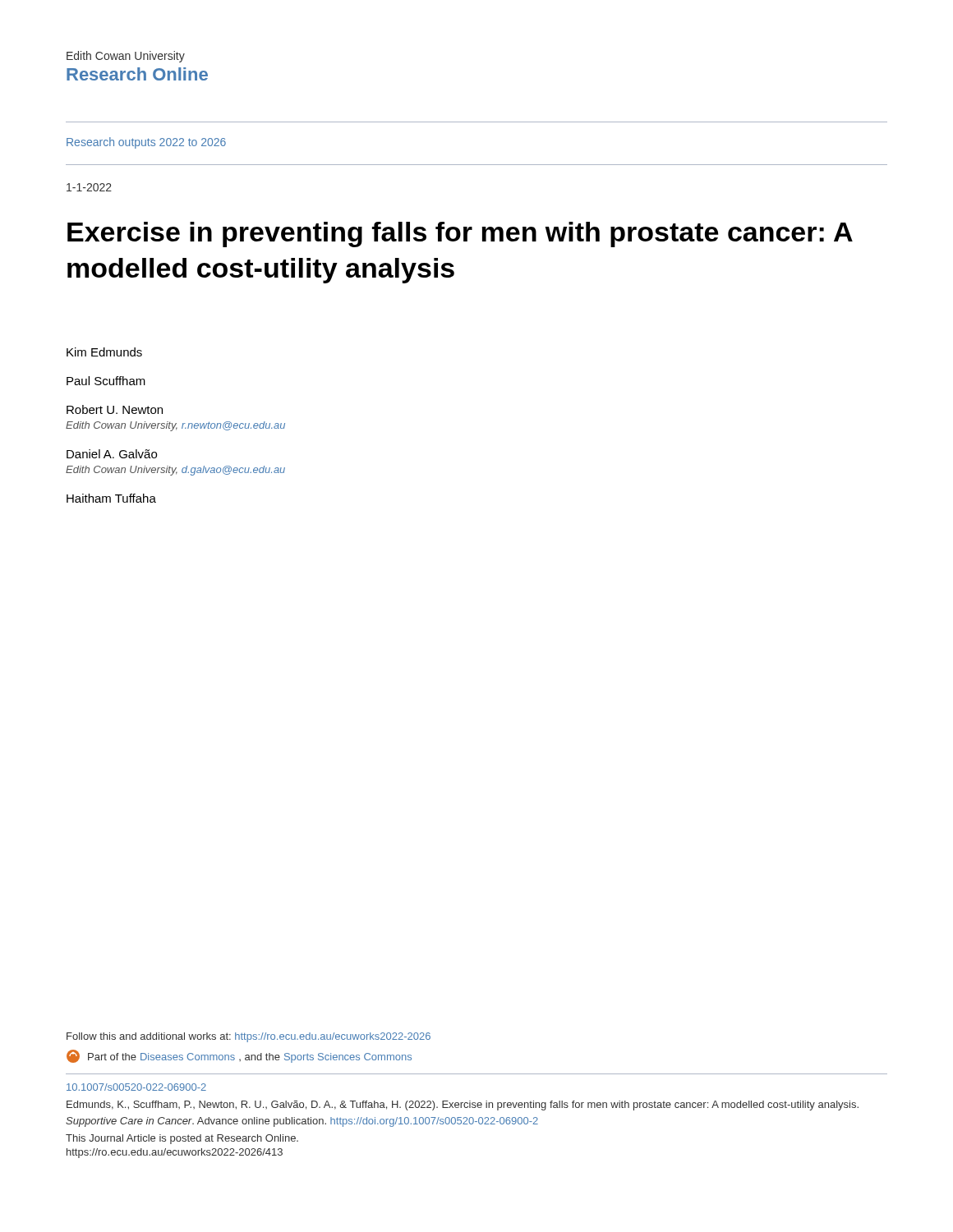Click on the text block that says "Follow this and"
953x1232 pixels.
click(x=248, y=1036)
